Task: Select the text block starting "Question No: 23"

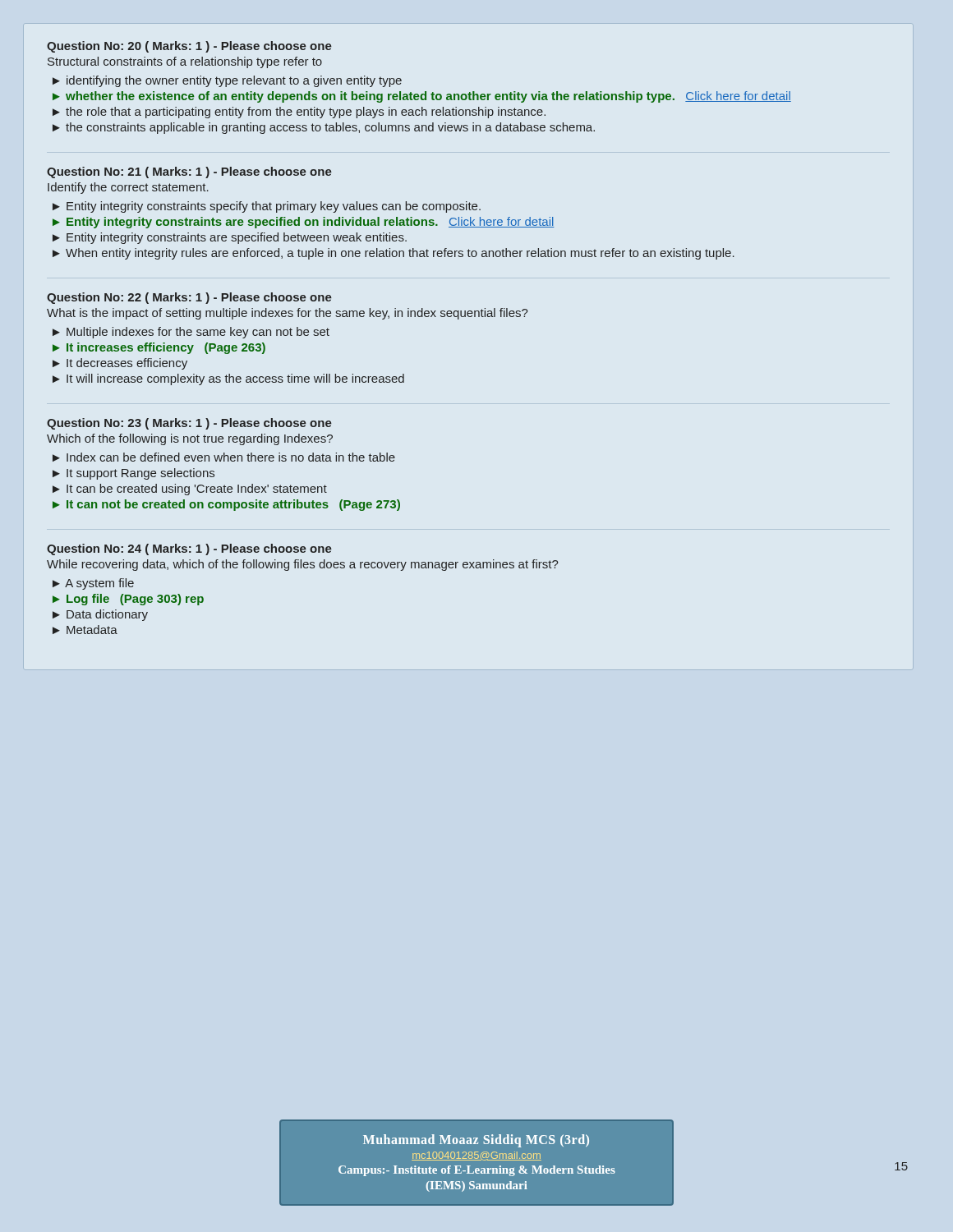Action: [189, 423]
